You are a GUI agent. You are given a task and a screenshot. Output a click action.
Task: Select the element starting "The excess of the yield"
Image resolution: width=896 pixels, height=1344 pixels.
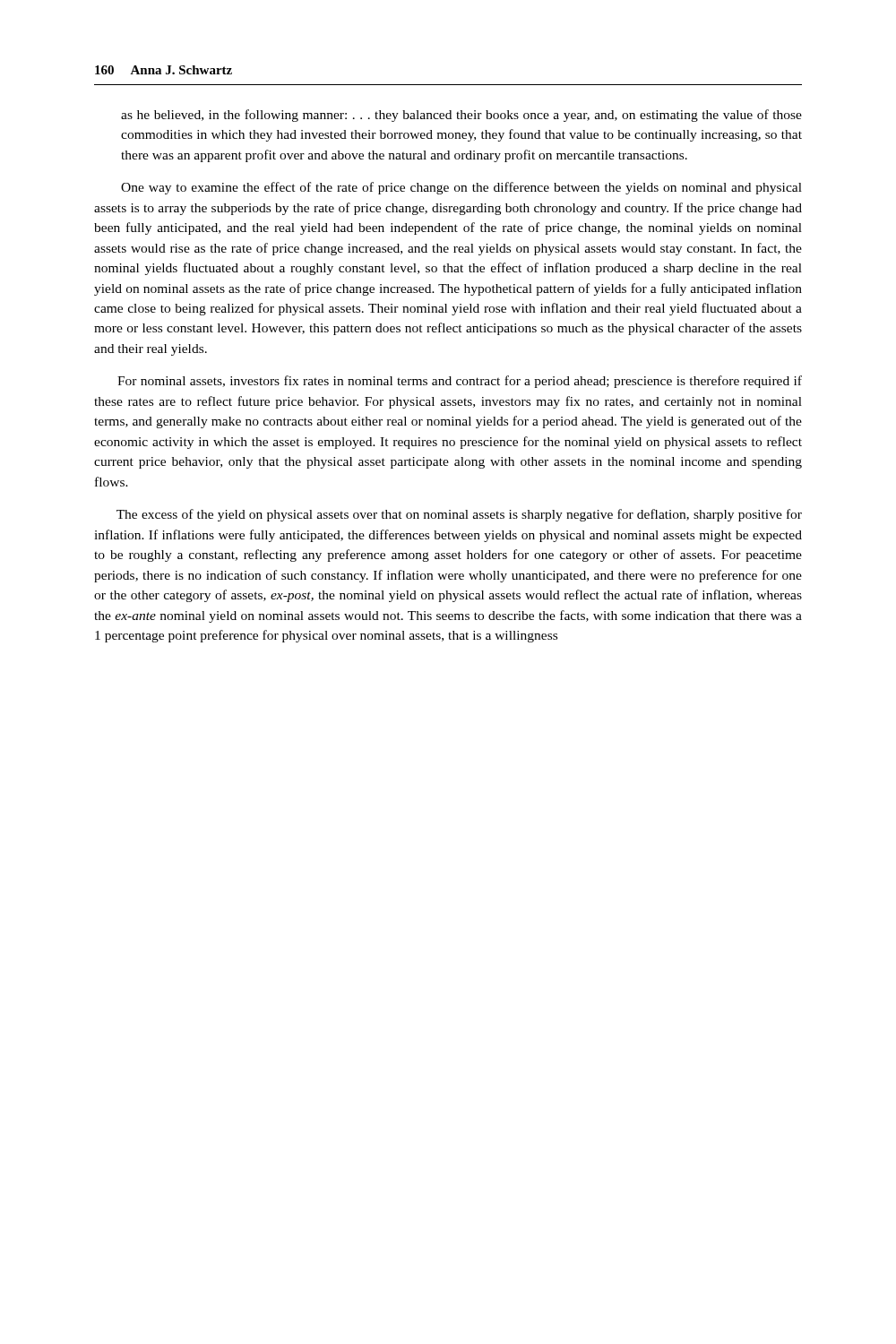448,574
